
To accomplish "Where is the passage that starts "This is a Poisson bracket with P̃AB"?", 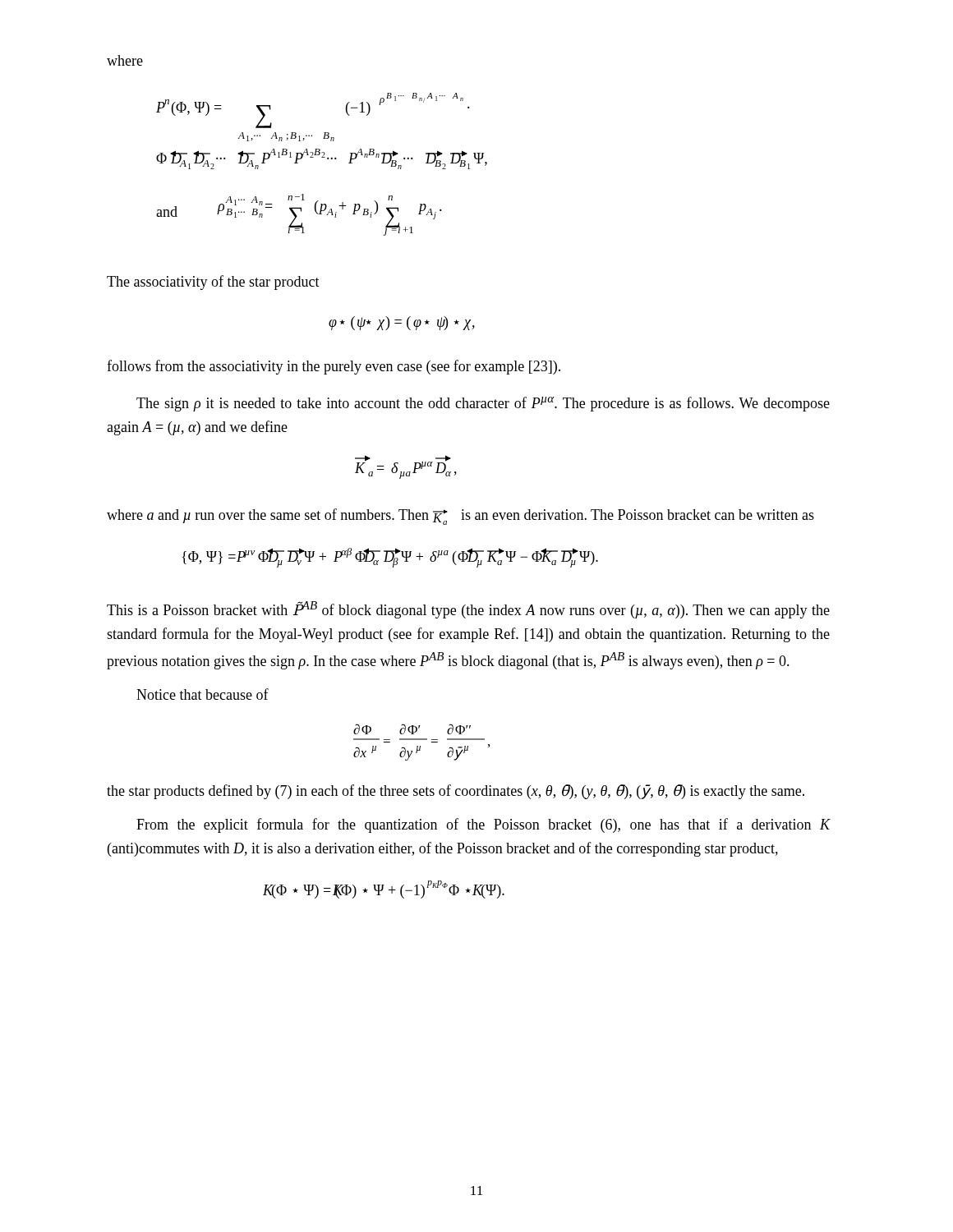I will click(x=468, y=634).
